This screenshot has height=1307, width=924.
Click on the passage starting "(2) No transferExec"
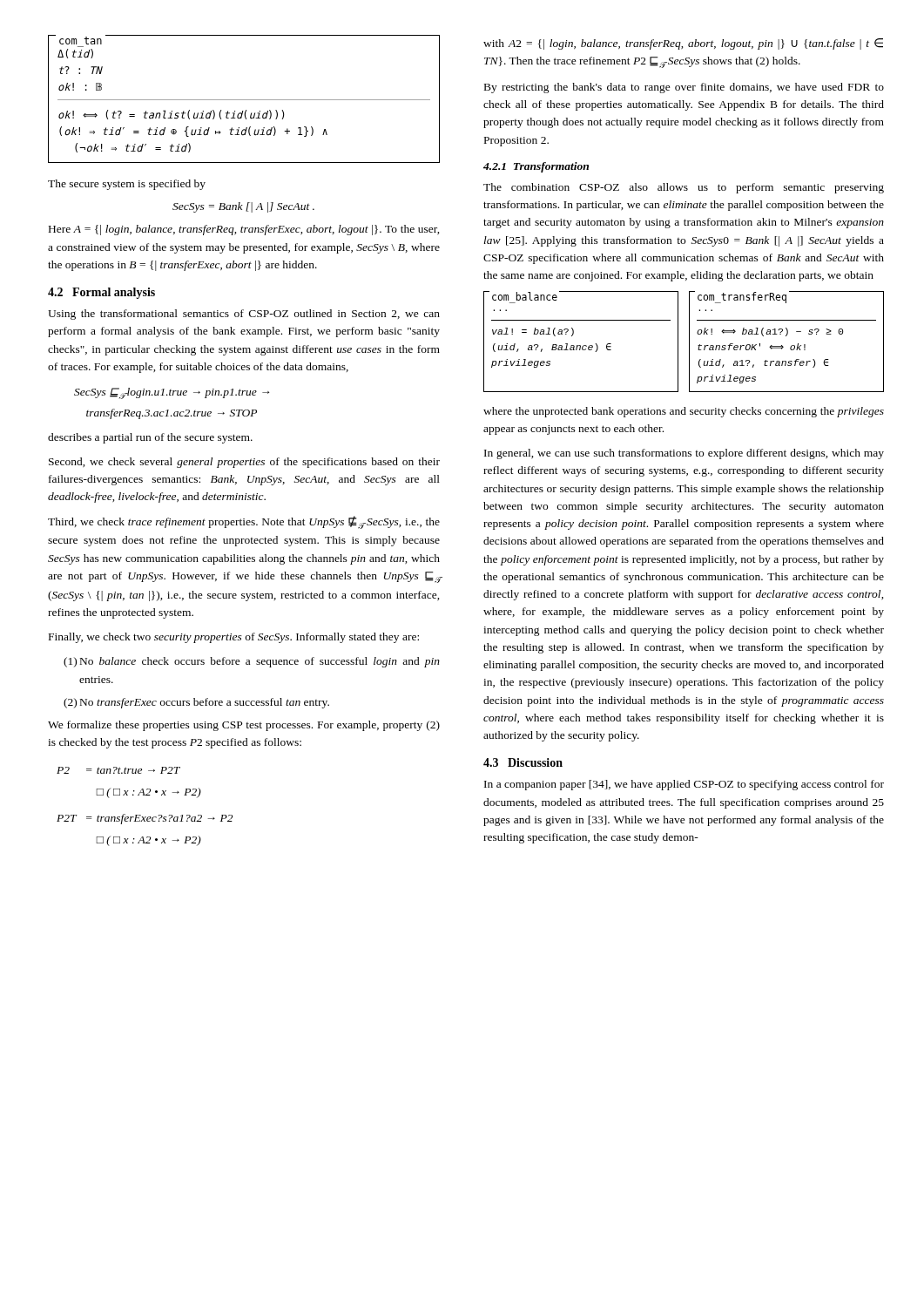pyautogui.click(x=252, y=702)
